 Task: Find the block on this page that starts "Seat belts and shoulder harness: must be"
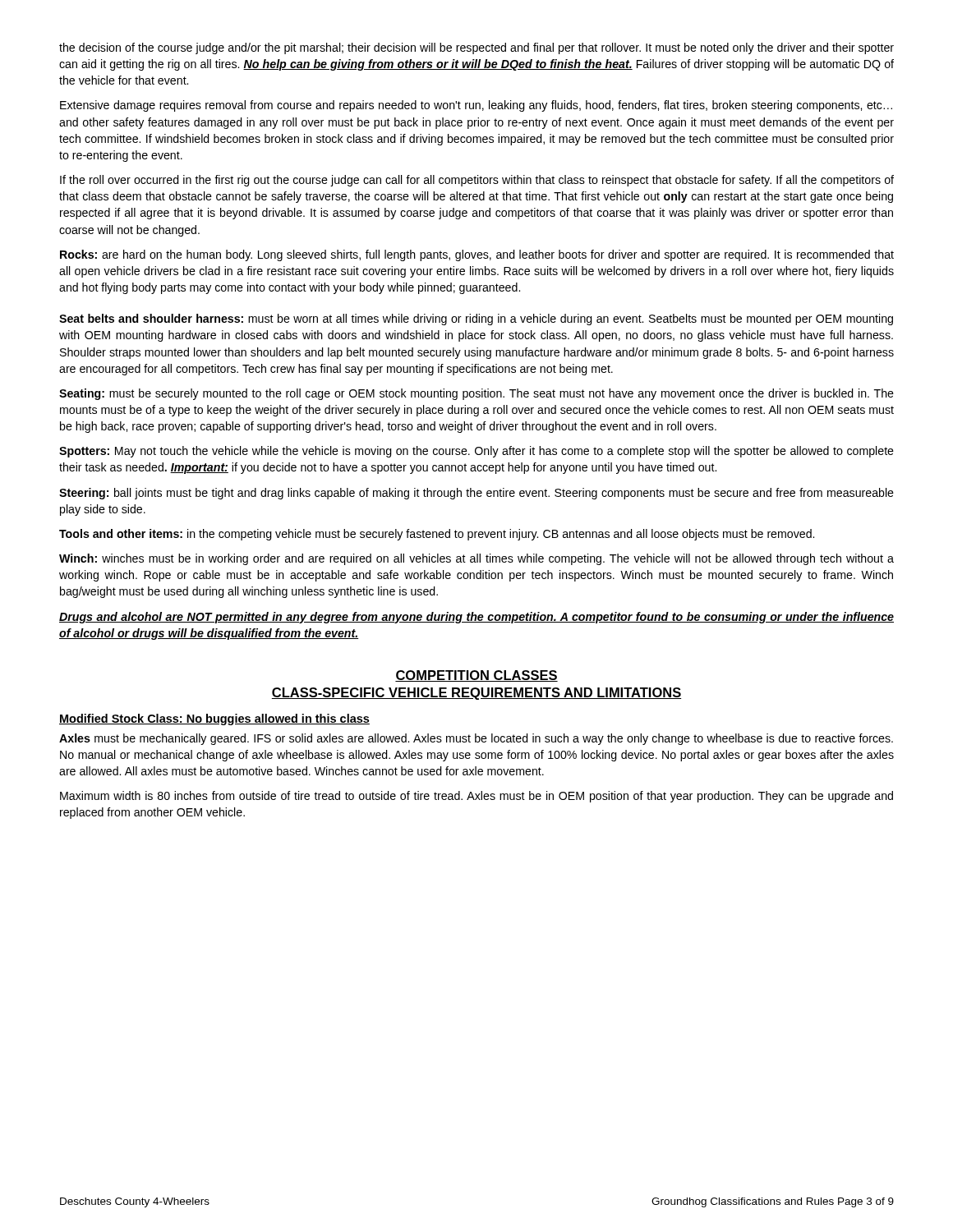coord(476,344)
